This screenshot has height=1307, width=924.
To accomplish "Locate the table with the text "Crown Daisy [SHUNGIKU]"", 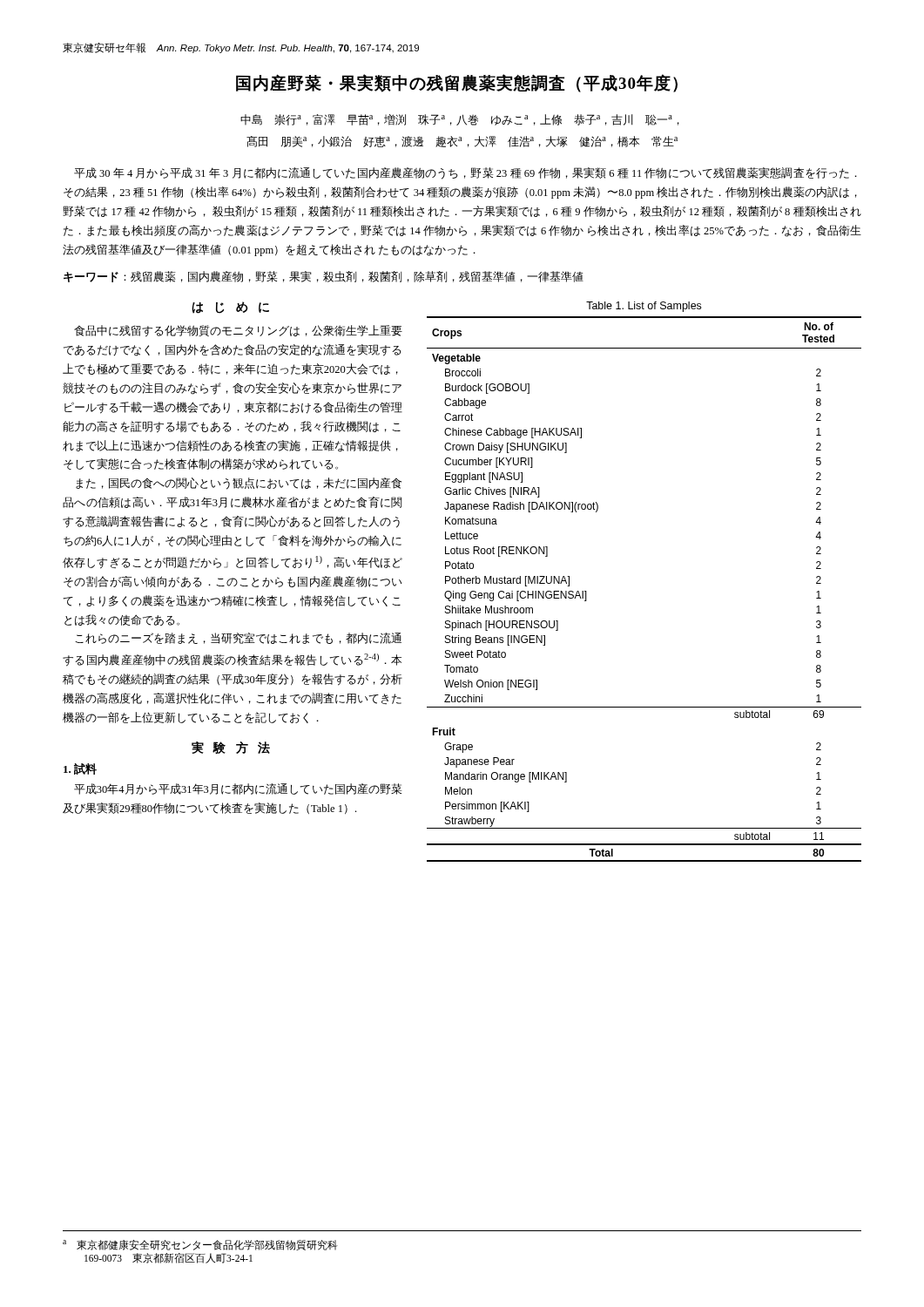I will 644,589.
